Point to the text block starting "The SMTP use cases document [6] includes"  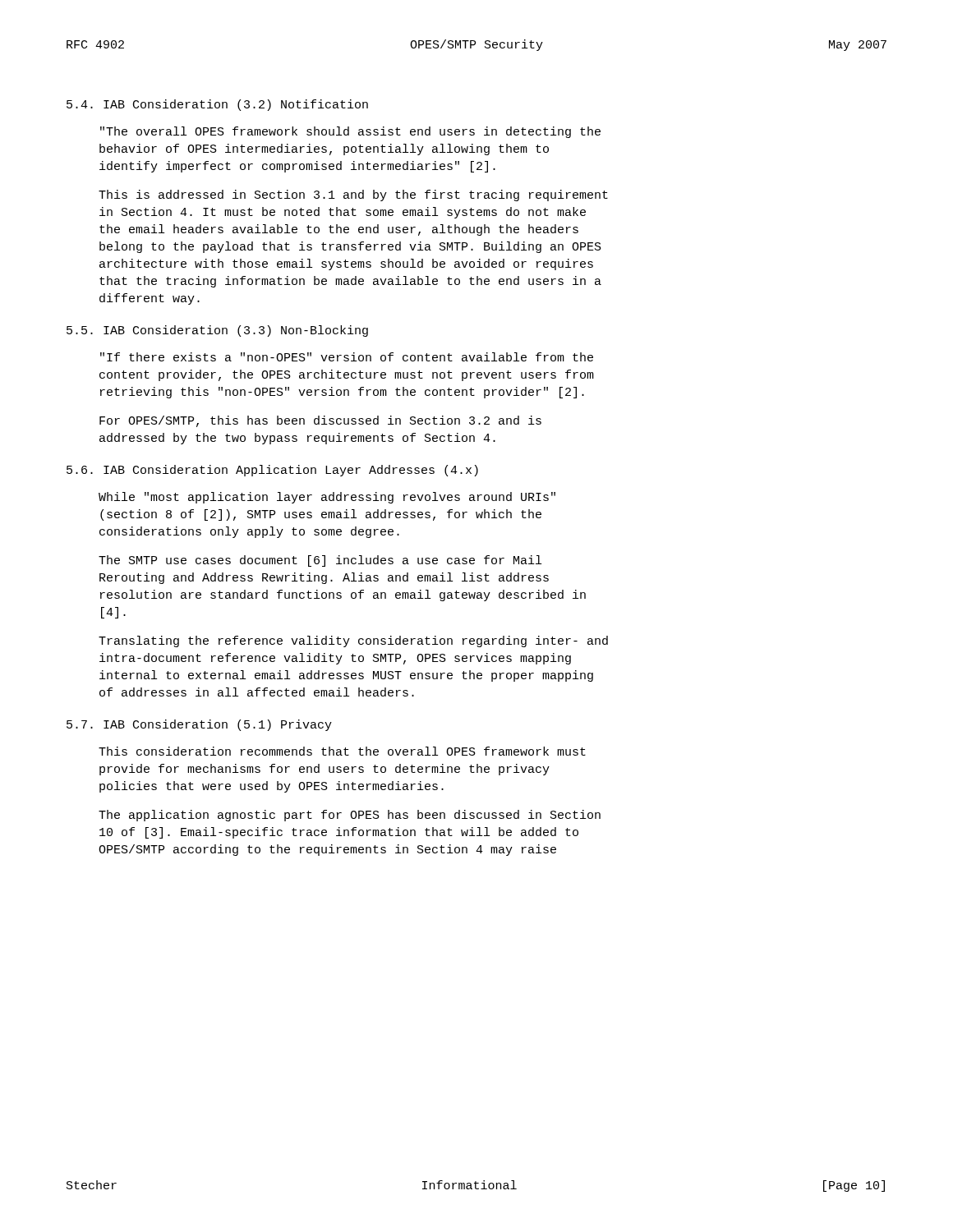343,587
